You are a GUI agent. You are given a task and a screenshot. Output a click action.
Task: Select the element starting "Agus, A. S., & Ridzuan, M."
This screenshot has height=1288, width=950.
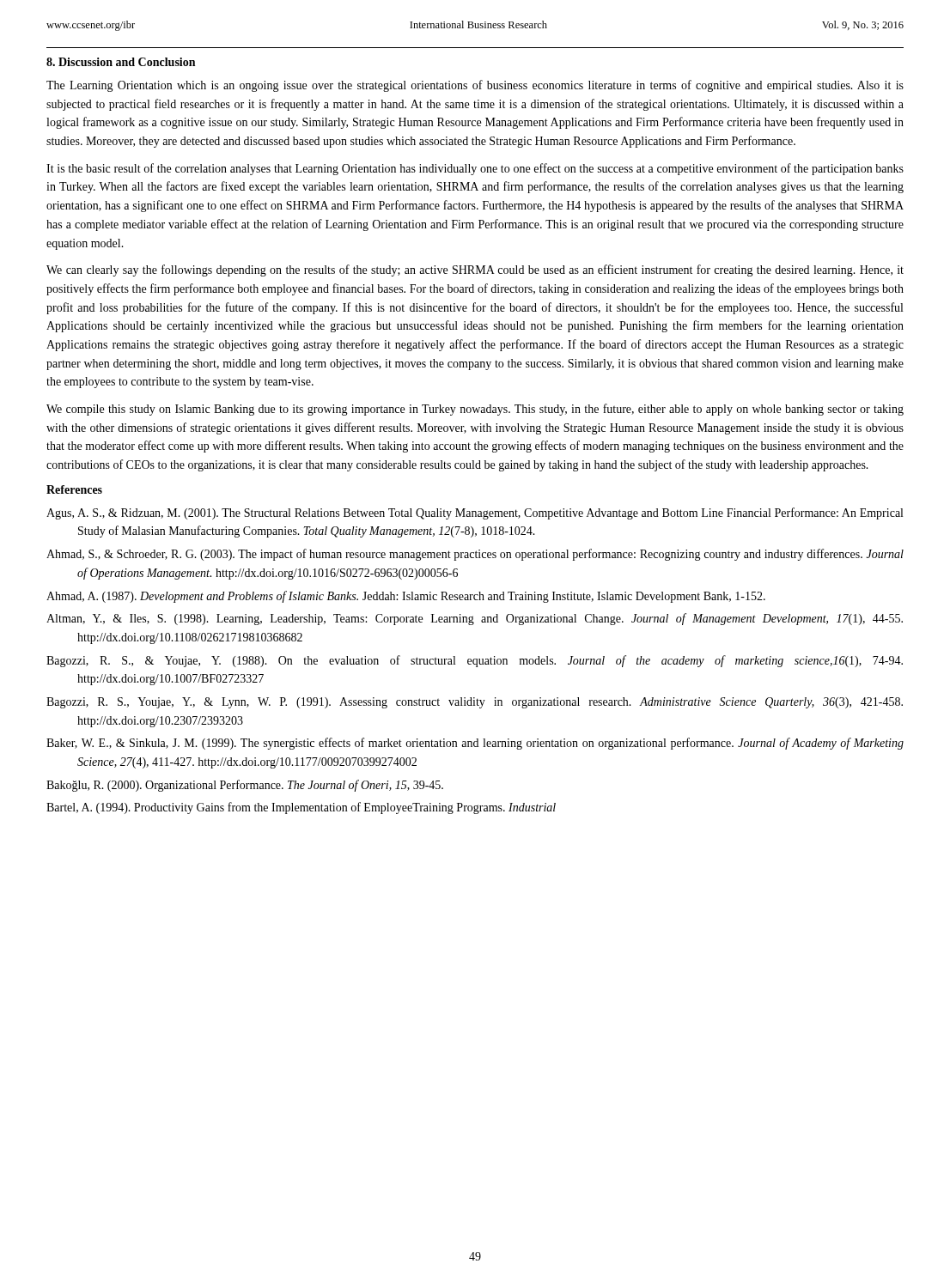(475, 522)
